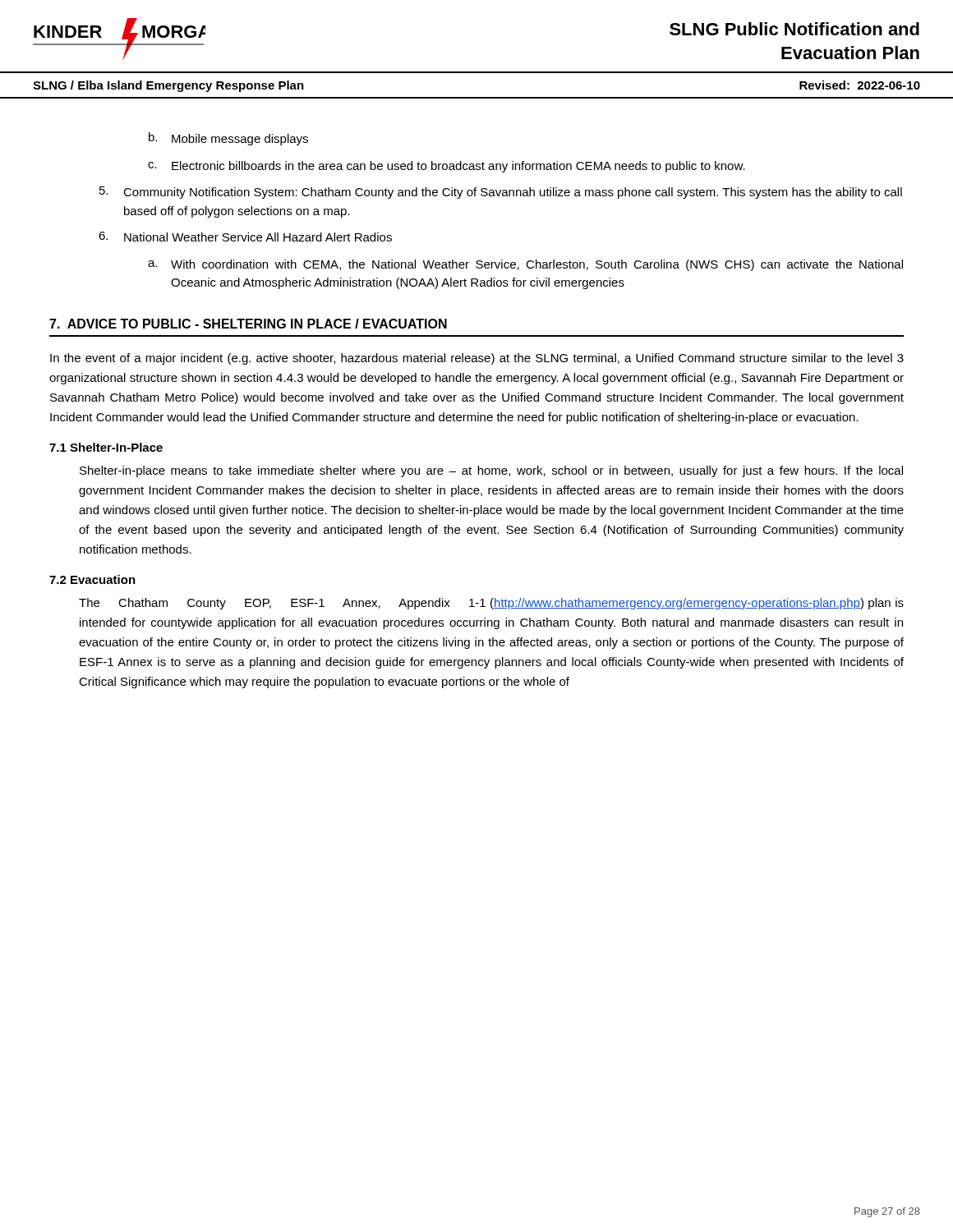
Task: Where is the passage that starts "In the event of a"?
Action: point(476,387)
